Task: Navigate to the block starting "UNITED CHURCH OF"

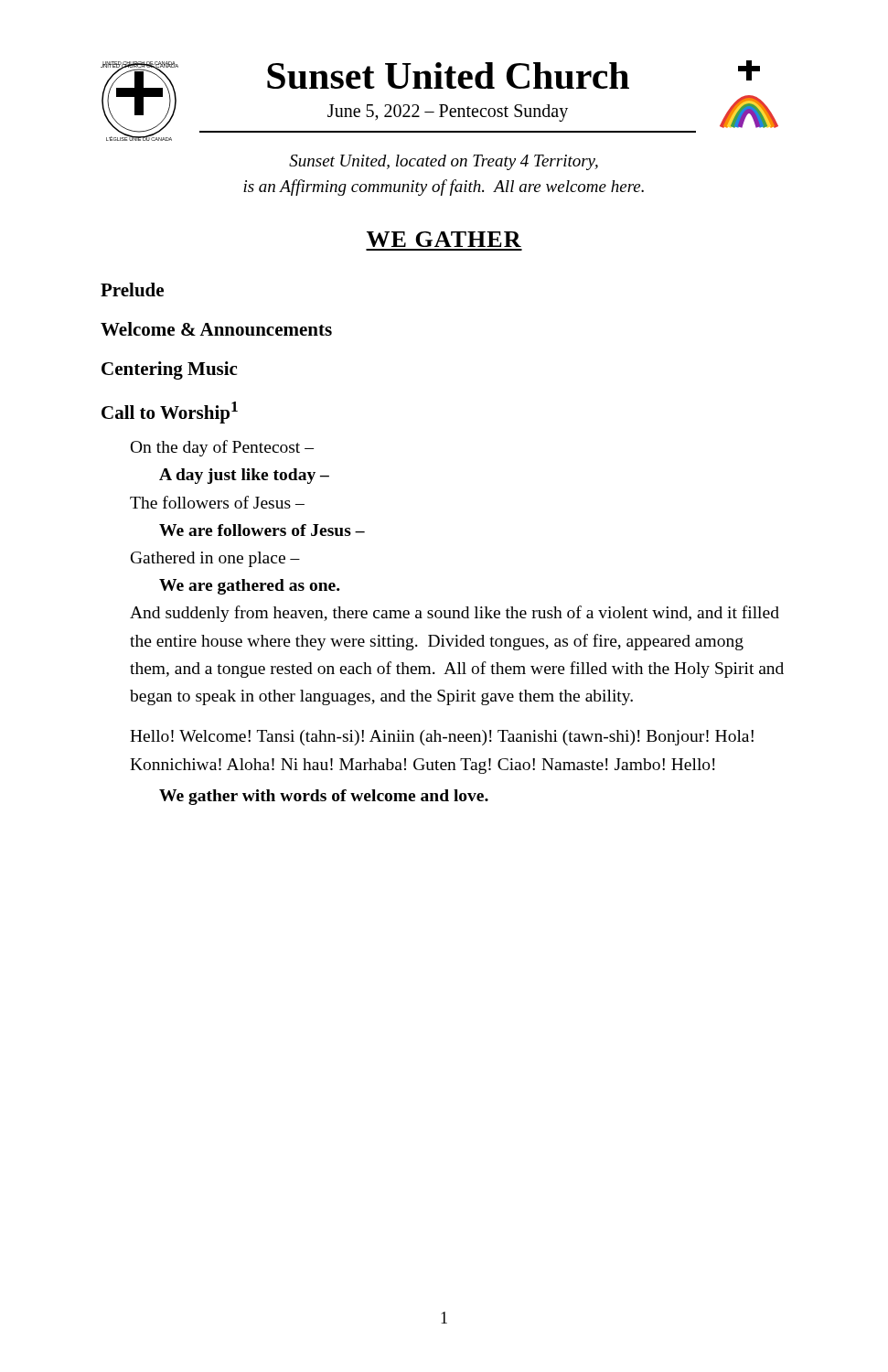Action: click(444, 99)
